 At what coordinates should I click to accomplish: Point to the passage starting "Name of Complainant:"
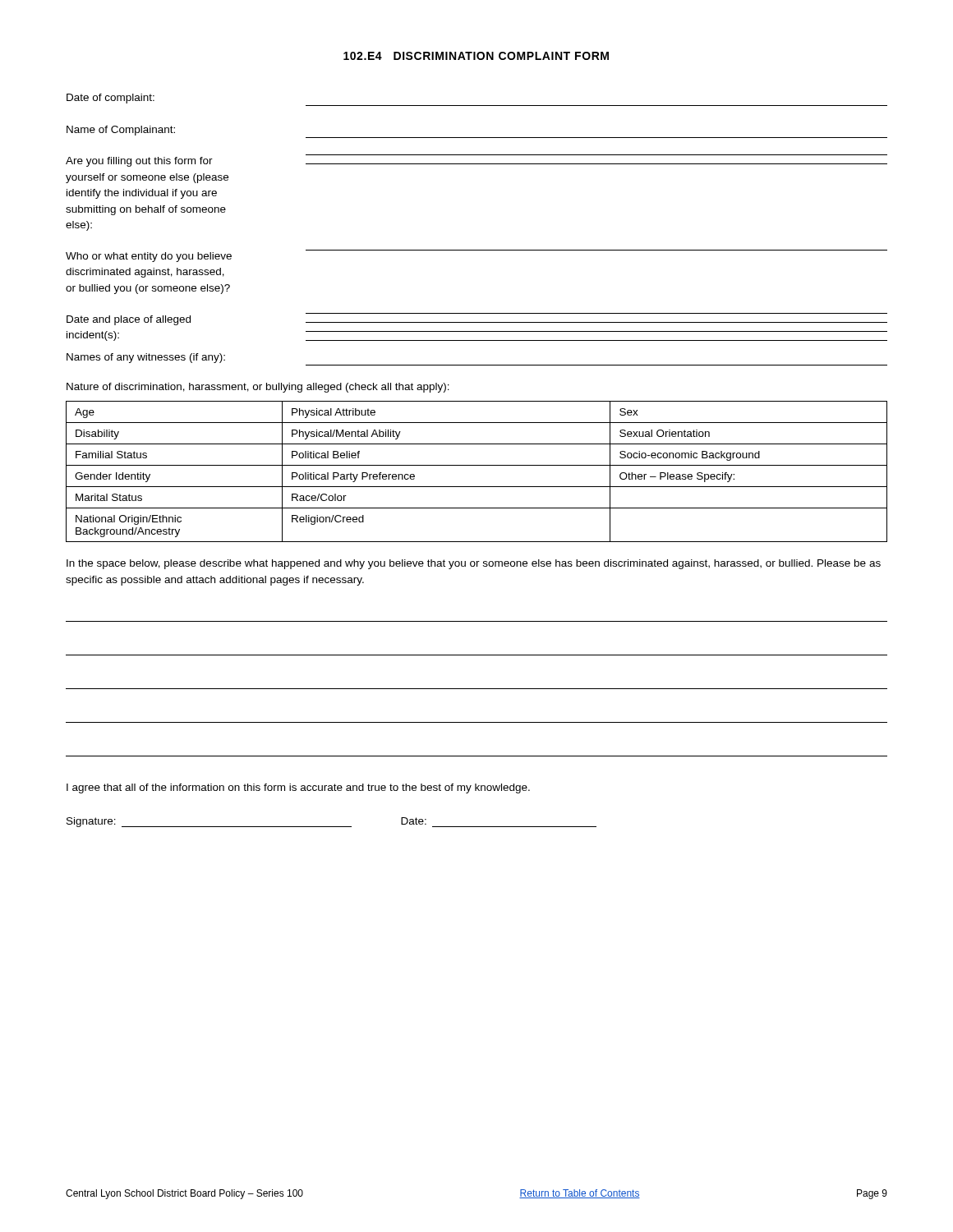click(476, 129)
